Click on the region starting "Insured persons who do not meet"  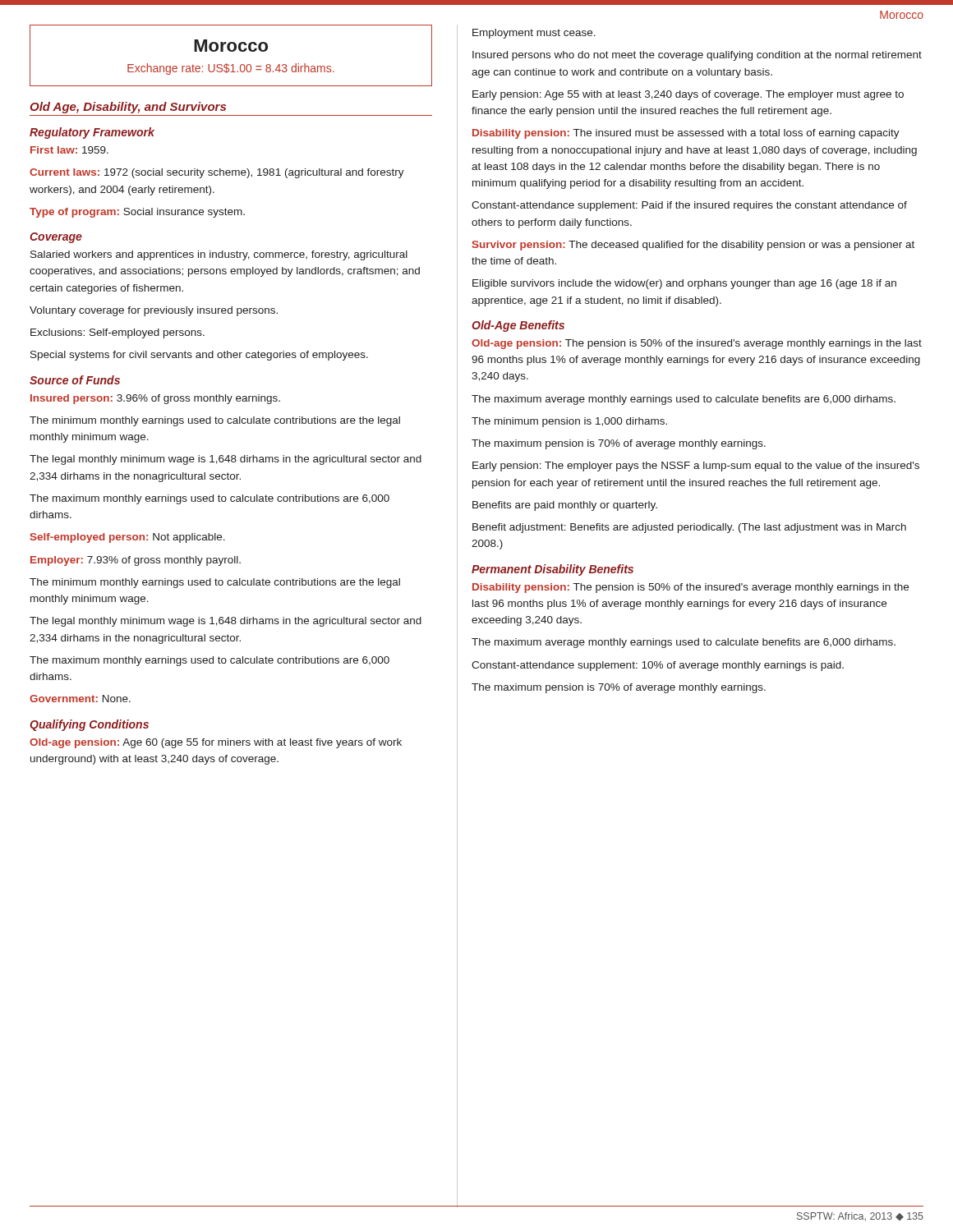pyautogui.click(x=697, y=63)
